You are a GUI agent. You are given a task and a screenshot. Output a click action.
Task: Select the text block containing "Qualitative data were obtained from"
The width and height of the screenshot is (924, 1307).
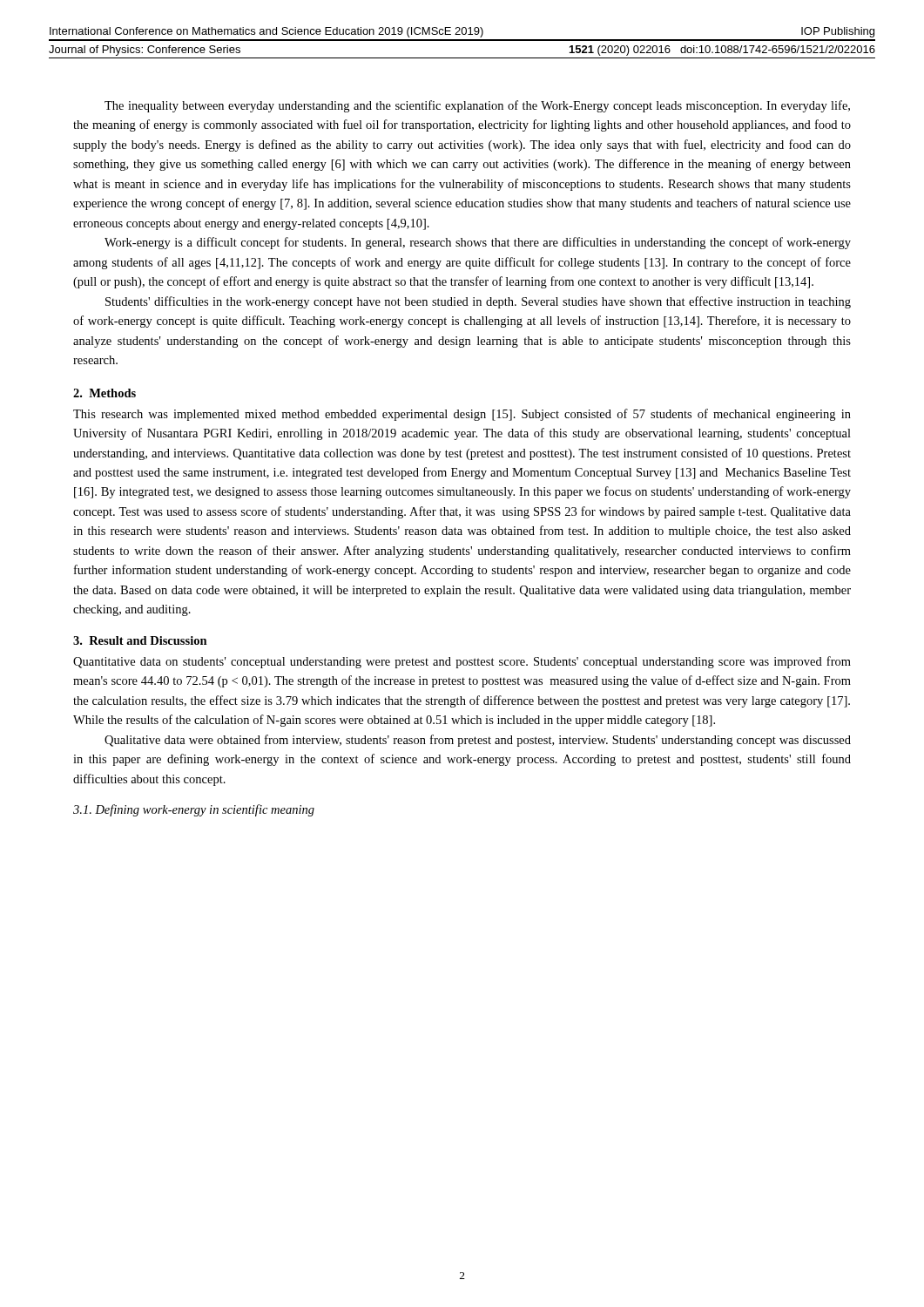[462, 759]
